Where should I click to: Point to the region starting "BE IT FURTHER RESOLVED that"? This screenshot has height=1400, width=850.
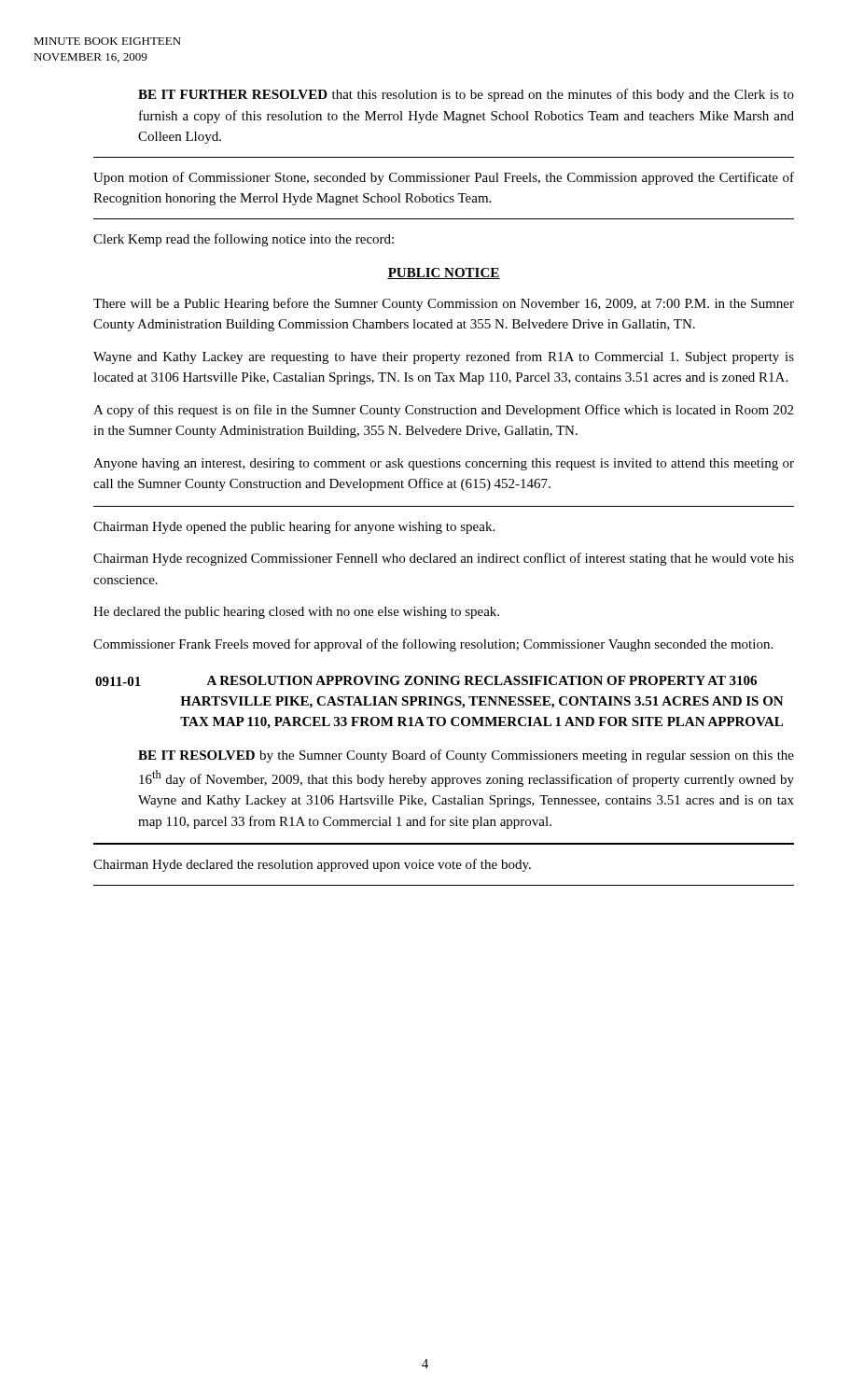[x=466, y=115]
